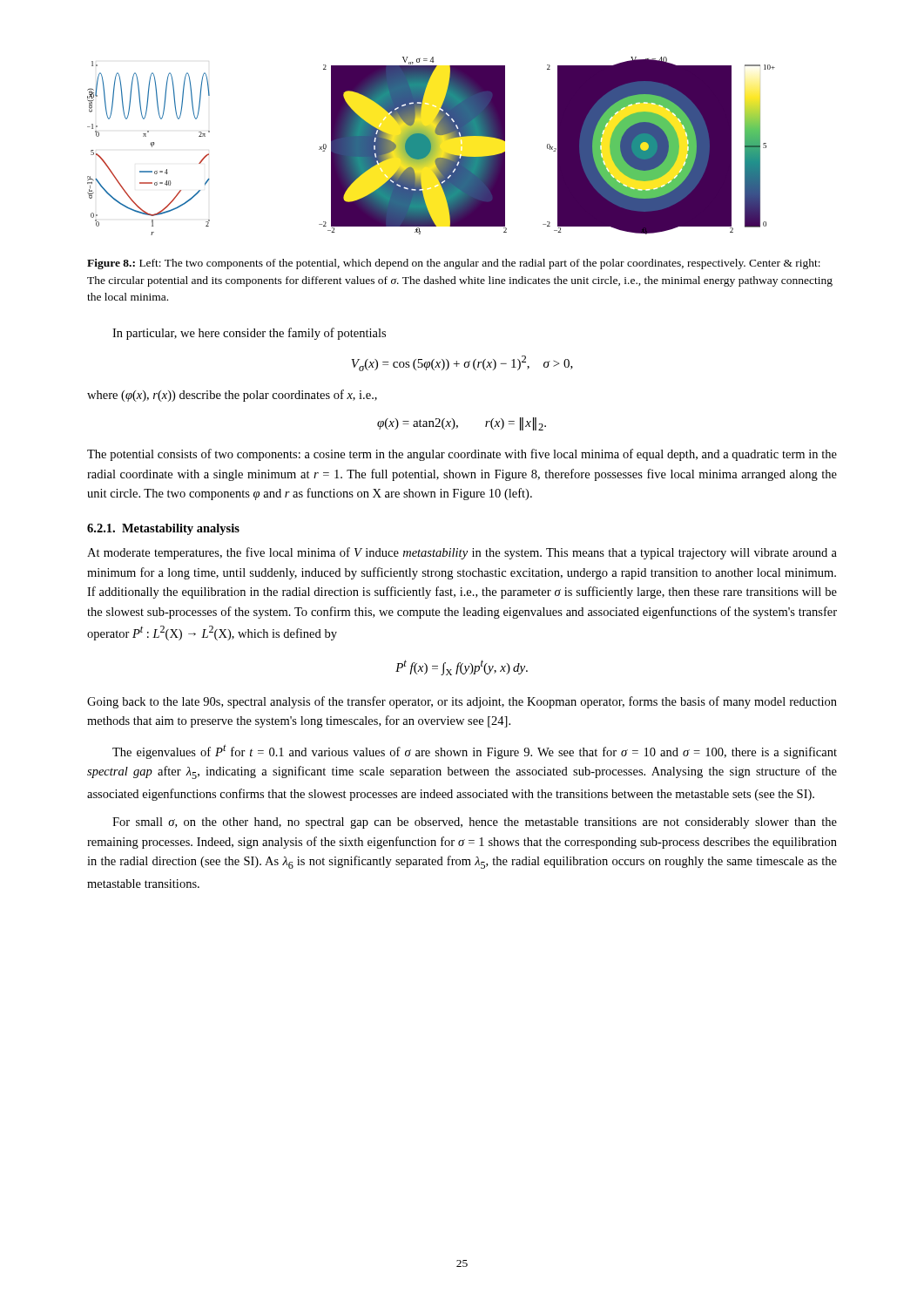This screenshot has width=924, height=1307.
Task: Find the text block that reads "For small σ, on the other hand, no"
Action: [x=462, y=853]
